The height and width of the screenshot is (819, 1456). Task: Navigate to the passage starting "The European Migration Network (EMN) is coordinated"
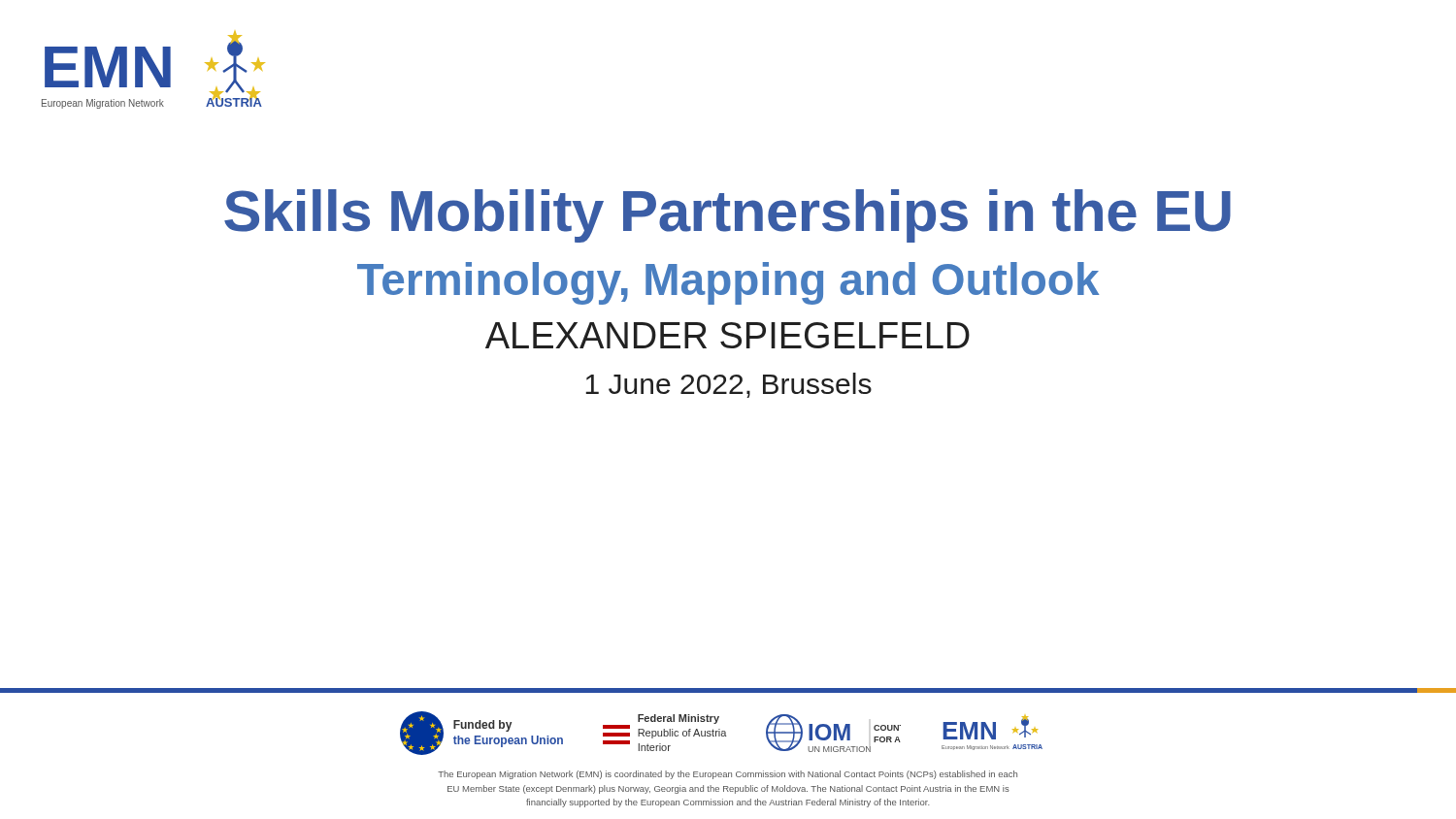click(x=728, y=788)
